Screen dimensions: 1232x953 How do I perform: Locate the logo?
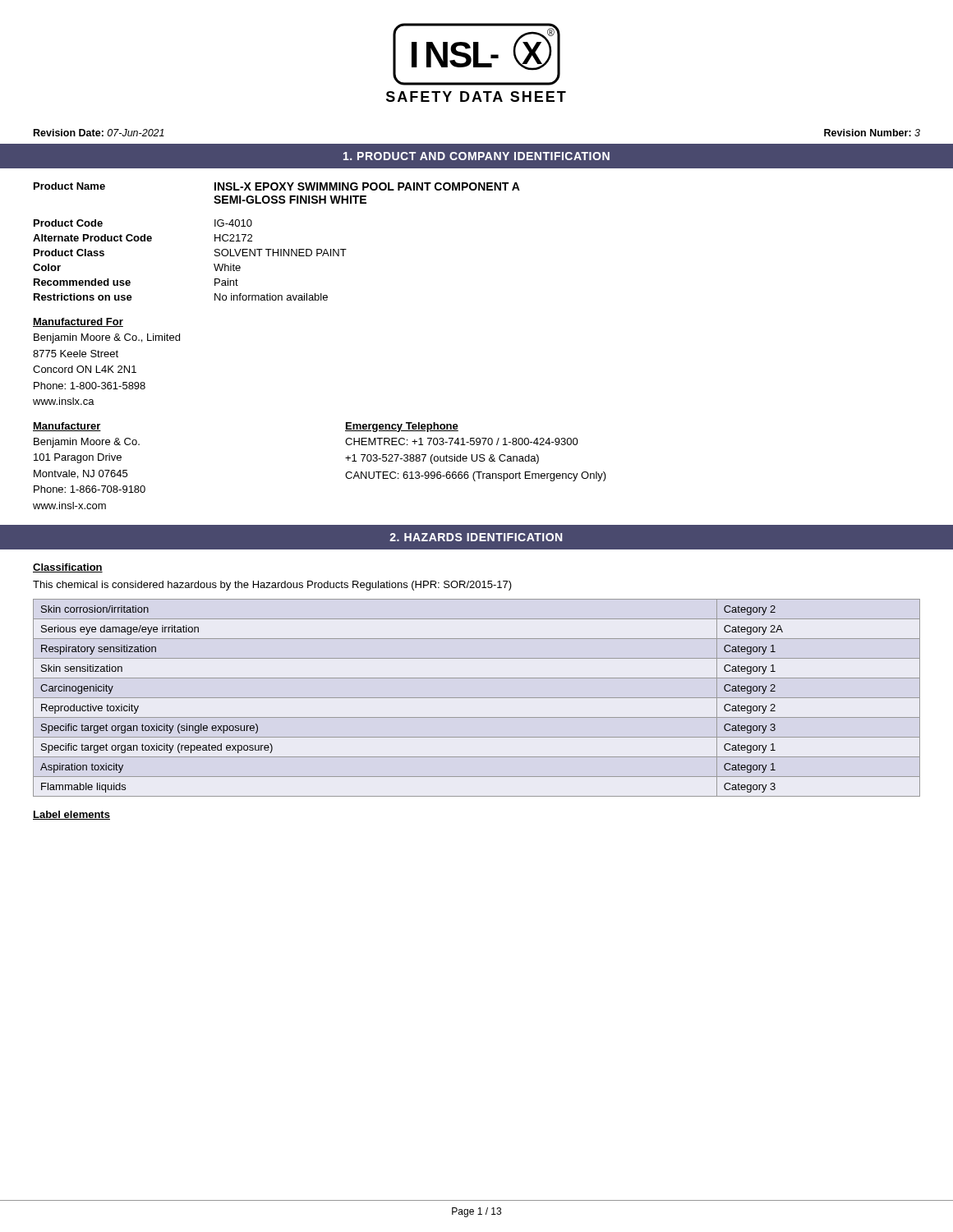coord(476,61)
